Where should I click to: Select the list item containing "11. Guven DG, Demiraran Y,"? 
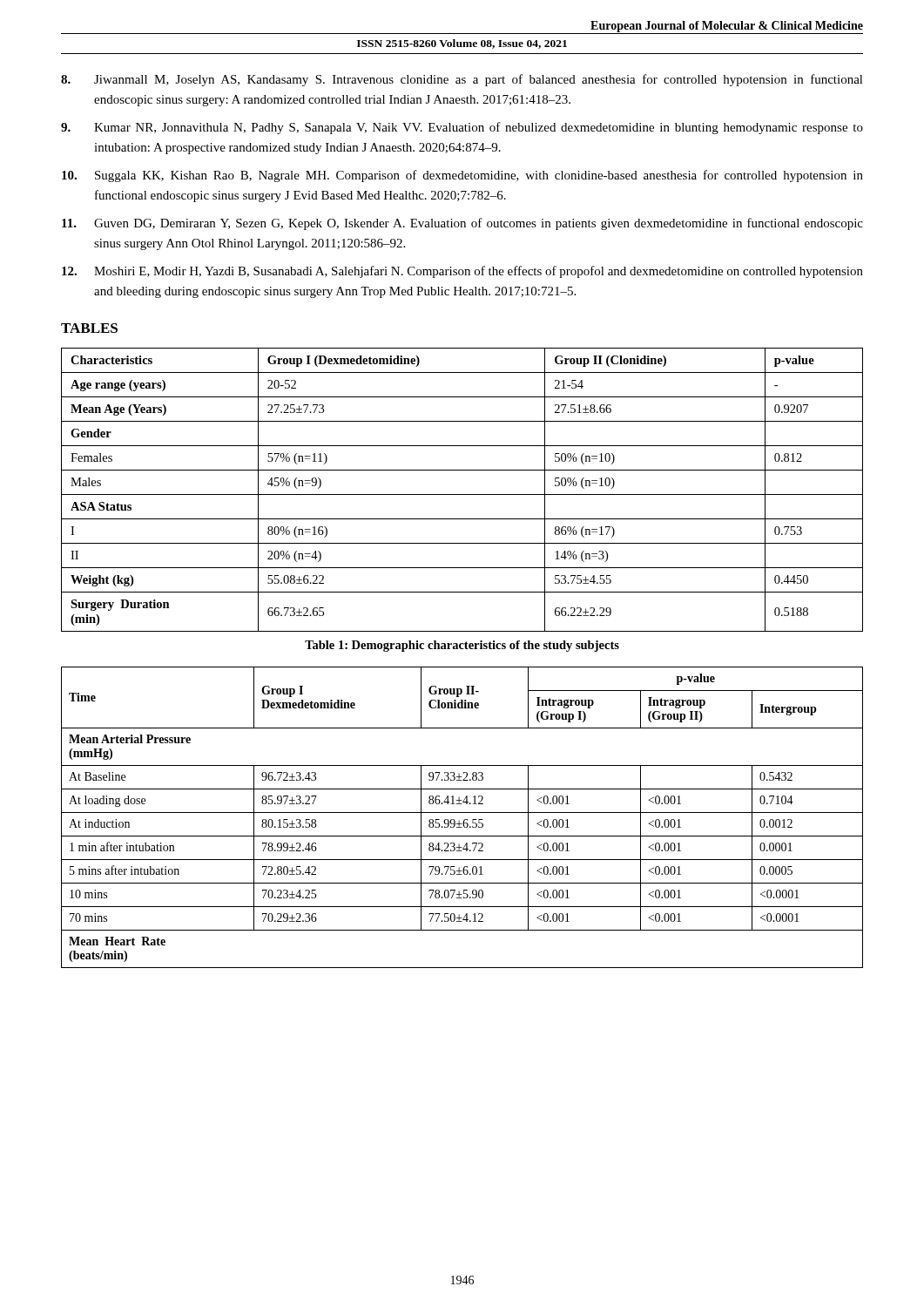click(x=462, y=233)
